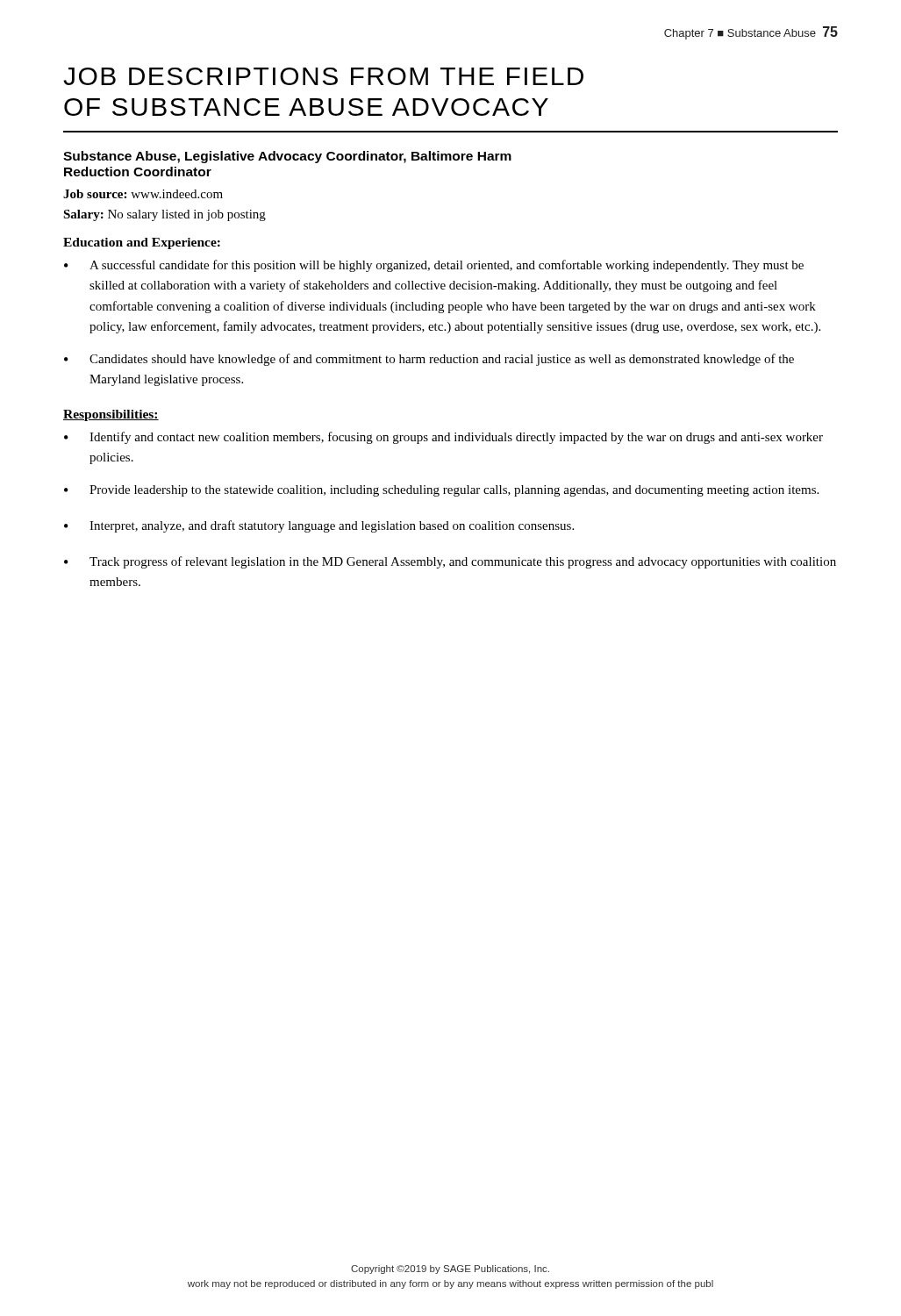Find the region starting "• Candidates should have"
This screenshot has width=901, height=1316.
[x=450, y=370]
